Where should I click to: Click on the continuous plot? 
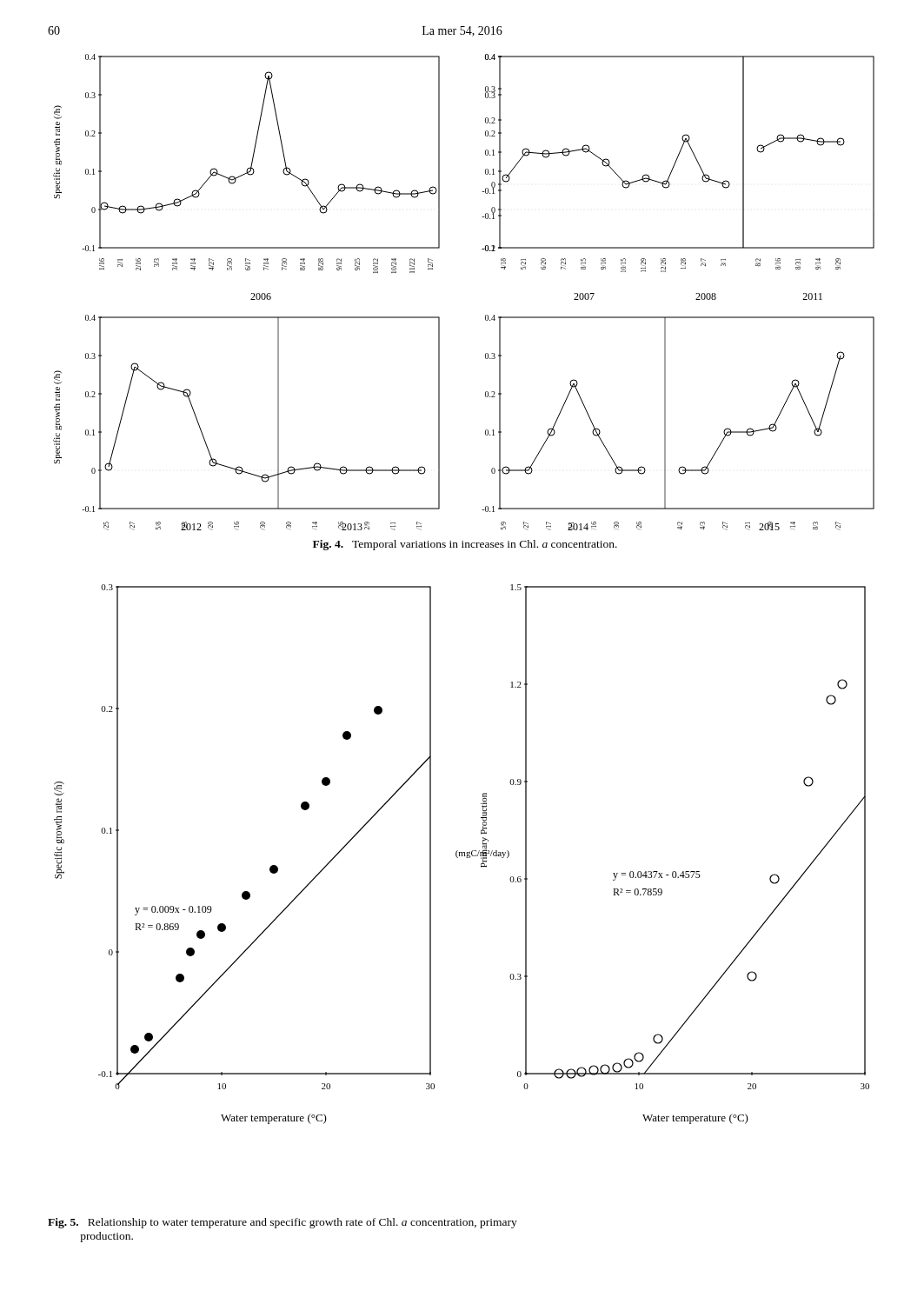[x=465, y=289]
